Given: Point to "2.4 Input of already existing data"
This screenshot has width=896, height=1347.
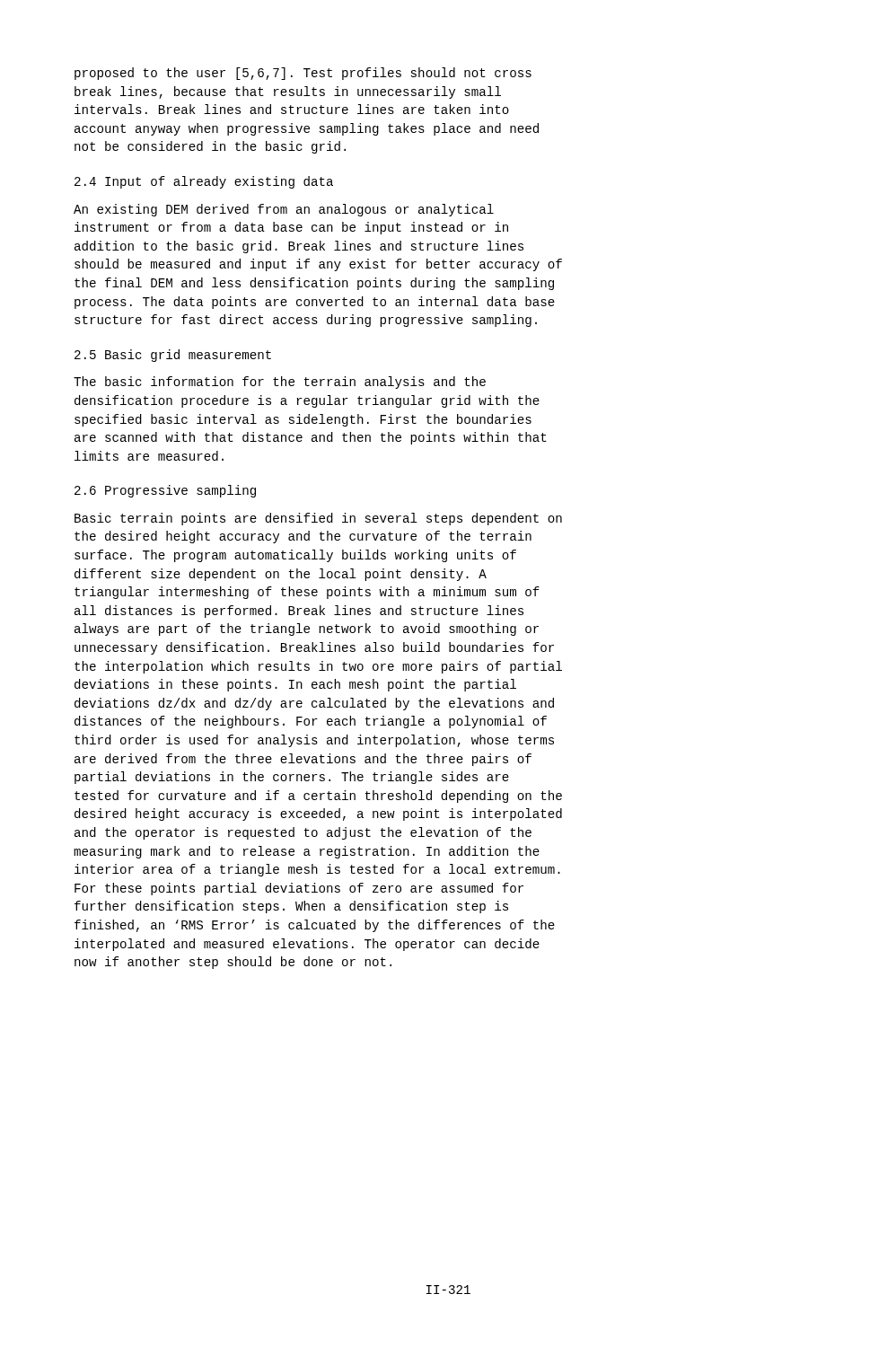Looking at the screenshot, I should (x=204, y=182).
